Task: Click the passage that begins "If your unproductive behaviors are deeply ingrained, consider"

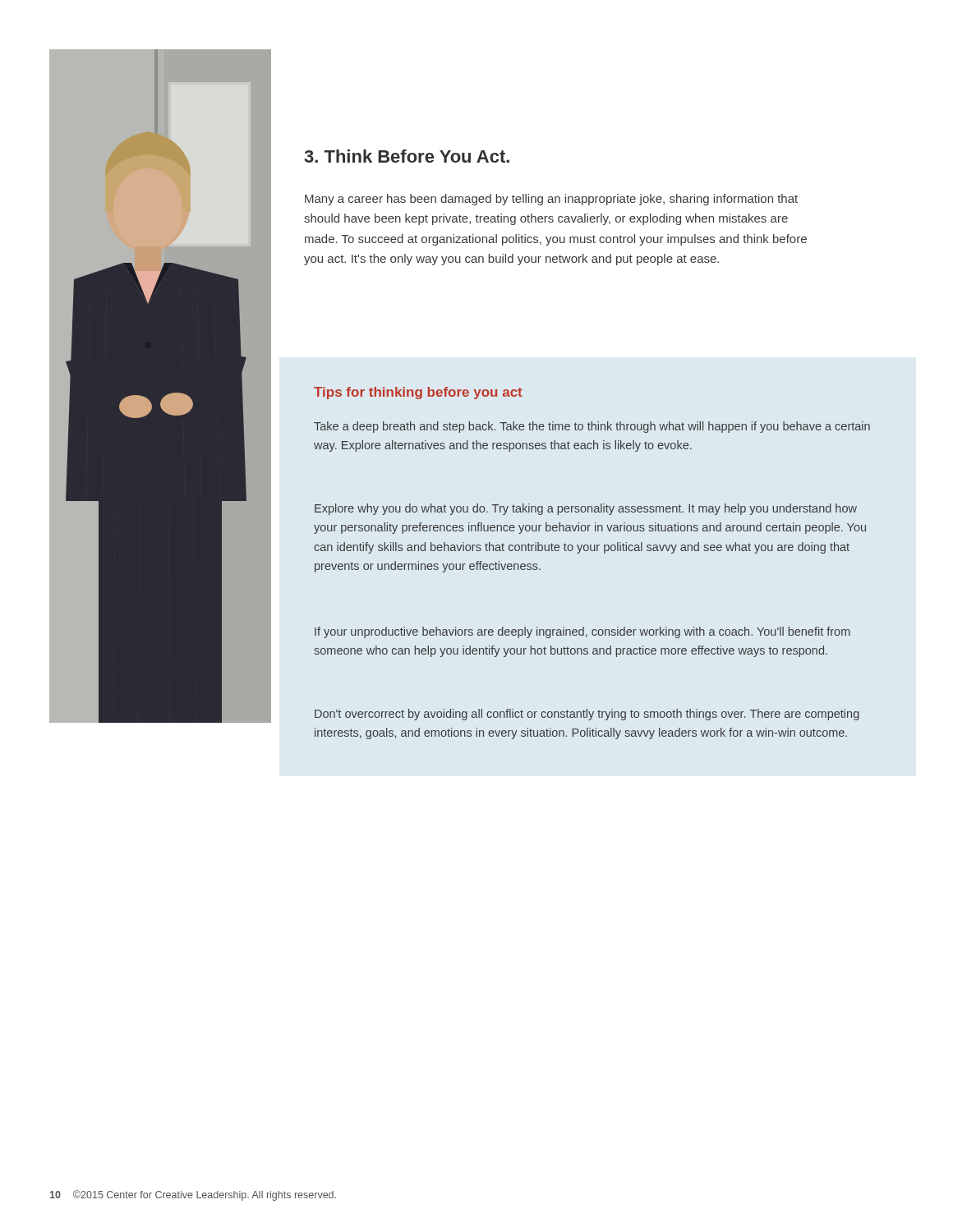Action: coord(582,641)
